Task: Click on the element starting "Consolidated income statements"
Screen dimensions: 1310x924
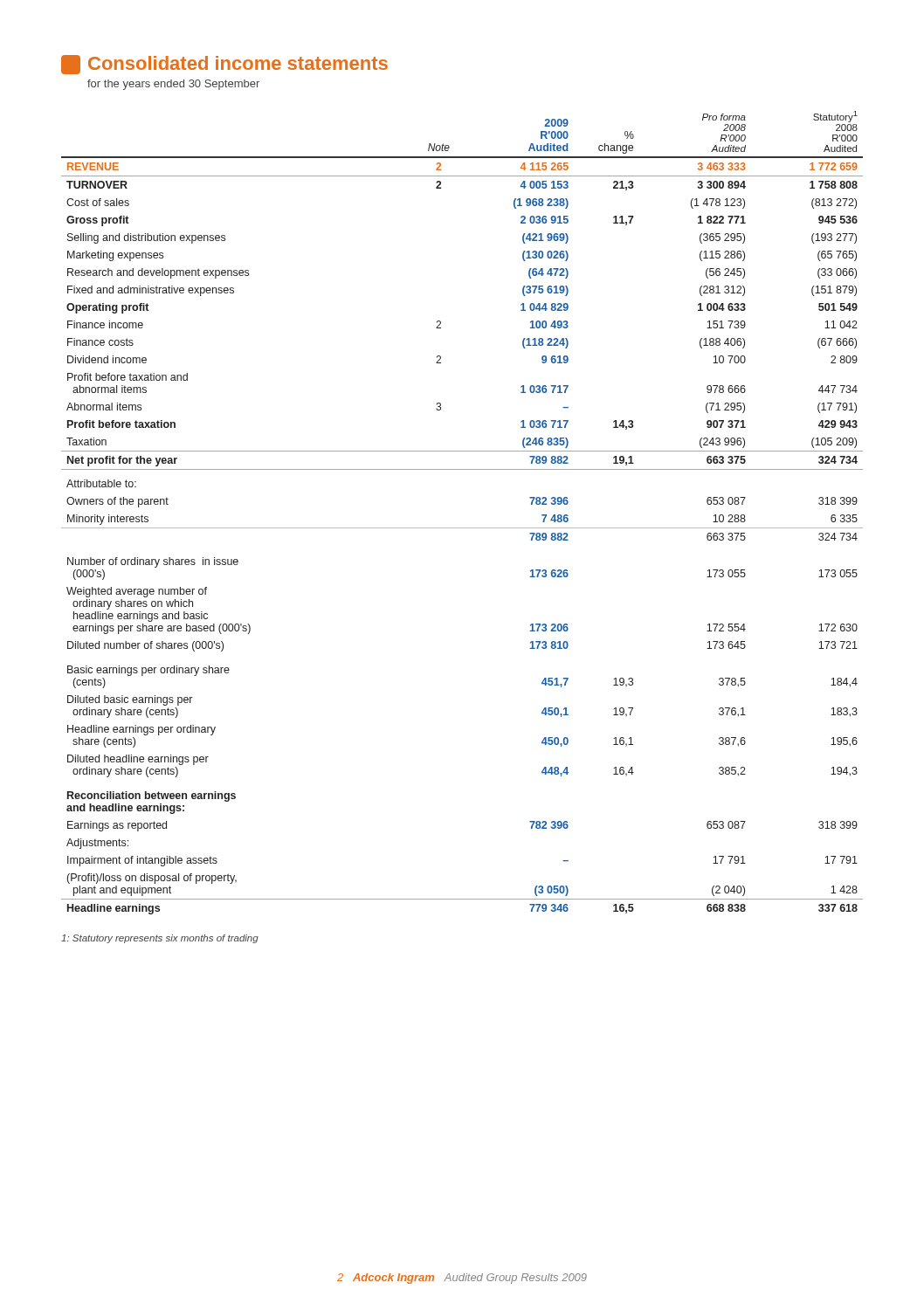Action: tap(225, 64)
